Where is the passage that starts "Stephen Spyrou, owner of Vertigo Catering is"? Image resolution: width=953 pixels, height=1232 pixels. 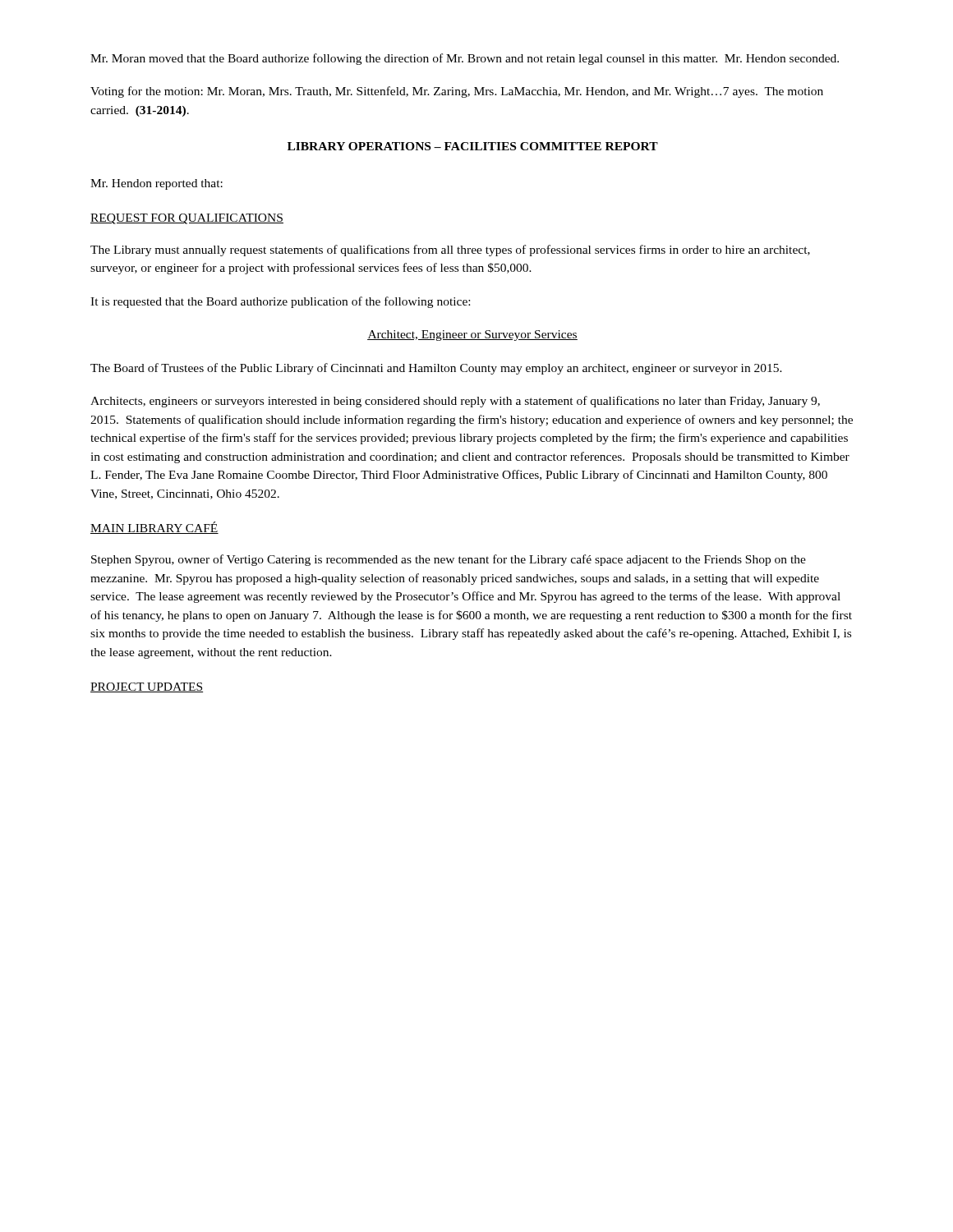click(x=471, y=605)
